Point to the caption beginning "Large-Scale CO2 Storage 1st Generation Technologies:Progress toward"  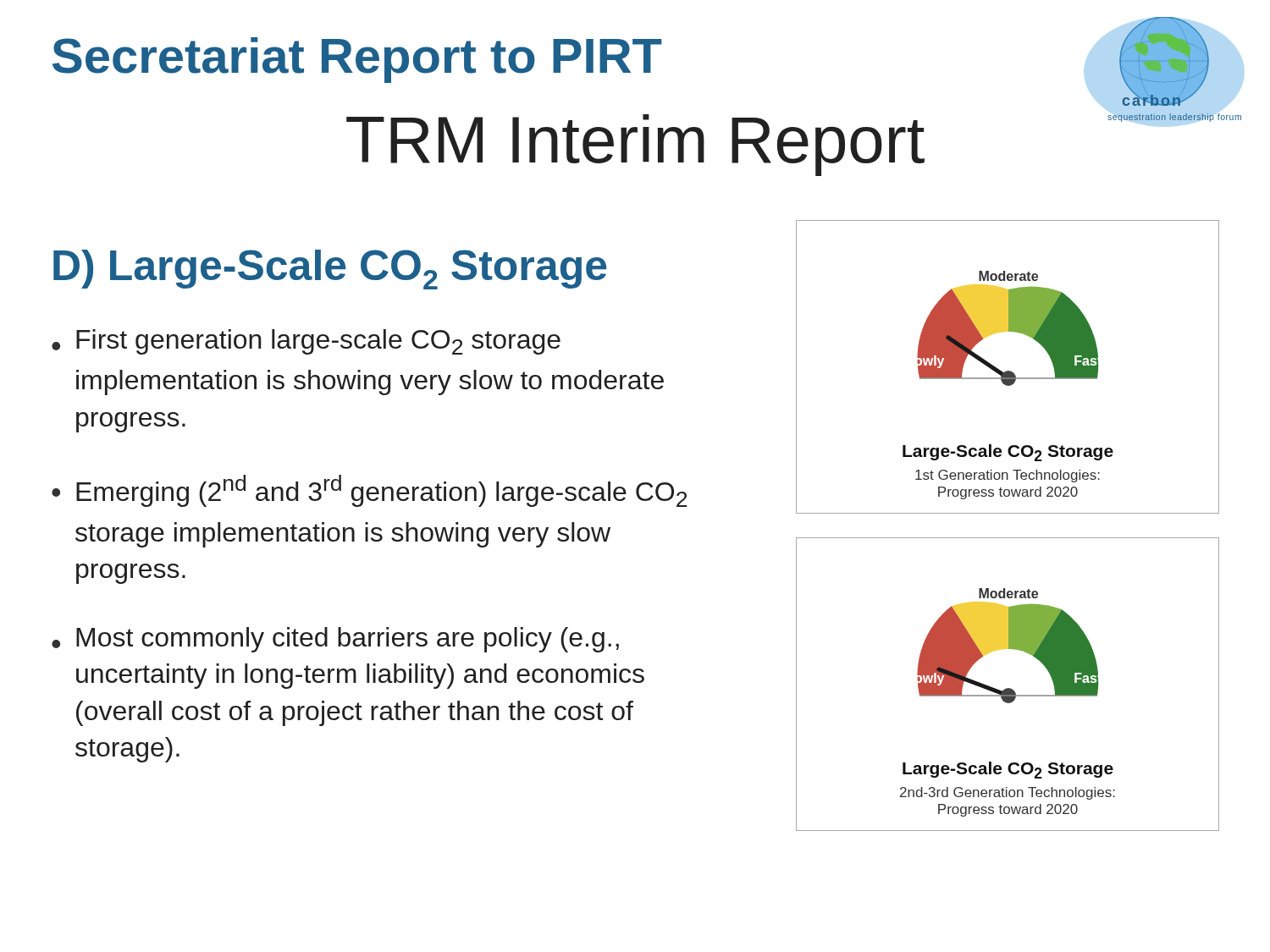point(1008,471)
